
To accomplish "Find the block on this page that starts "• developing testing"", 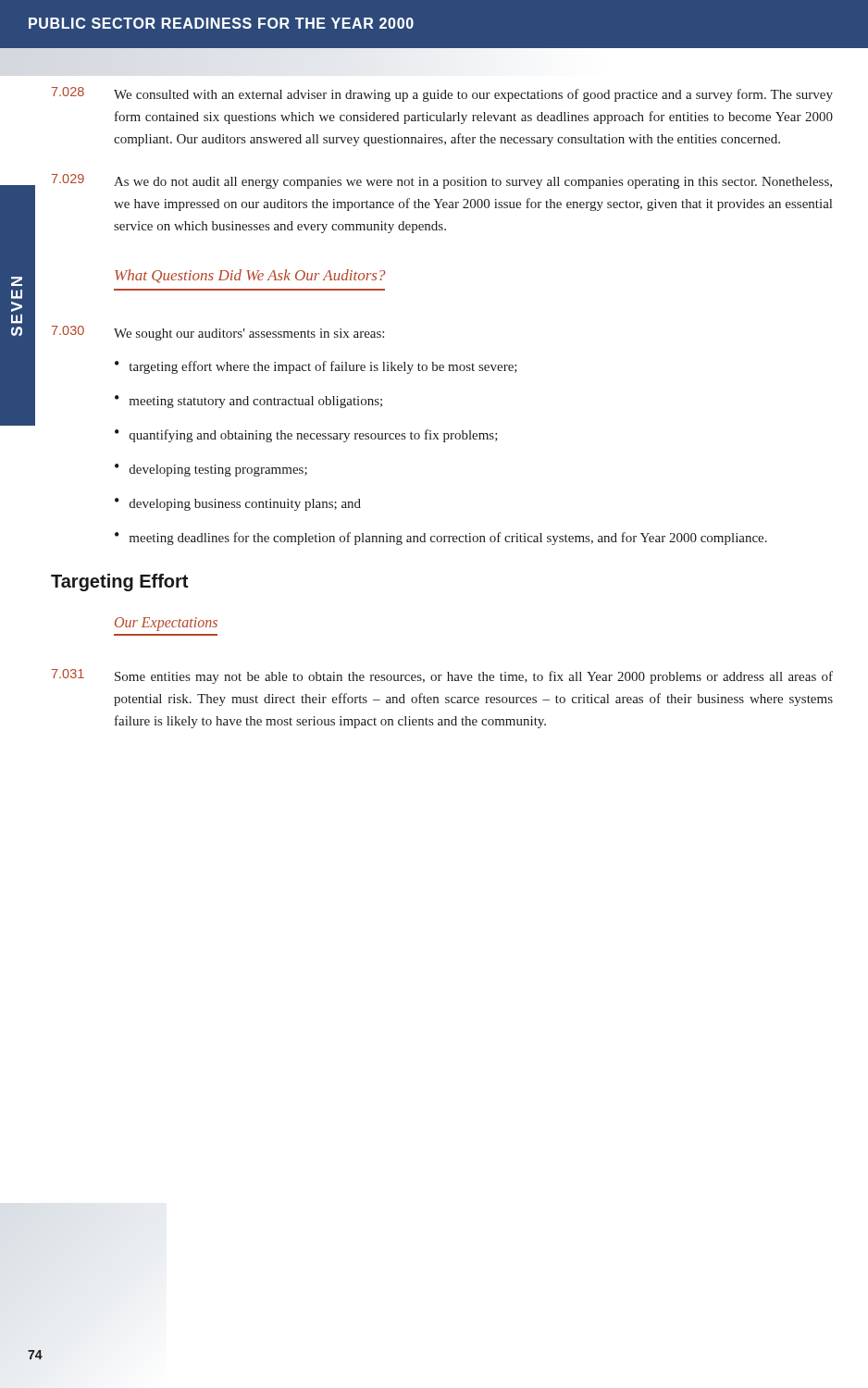I will (211, 470).
